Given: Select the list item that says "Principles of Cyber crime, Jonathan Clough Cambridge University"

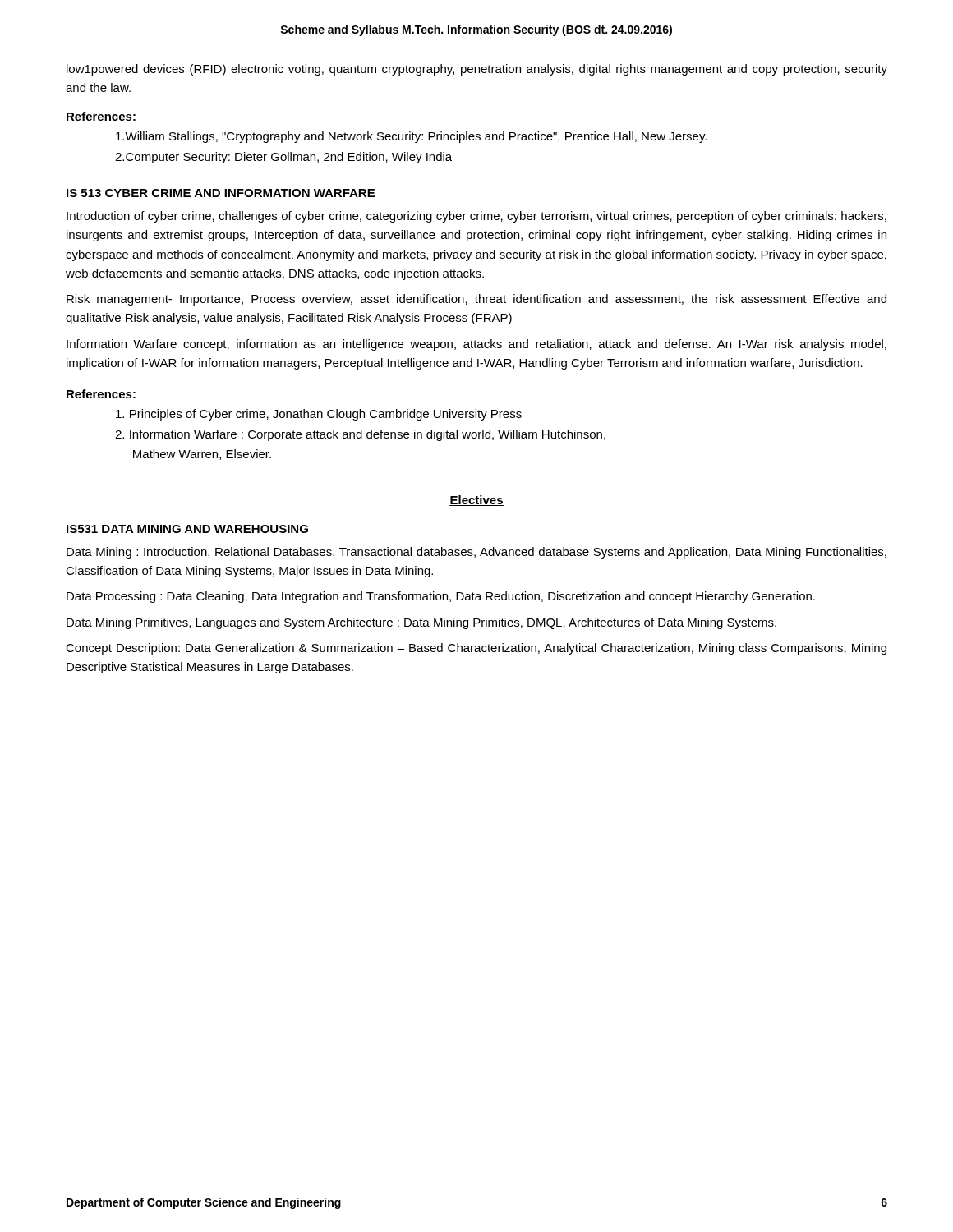Looking at the screenshot, I should coord(318,414).
